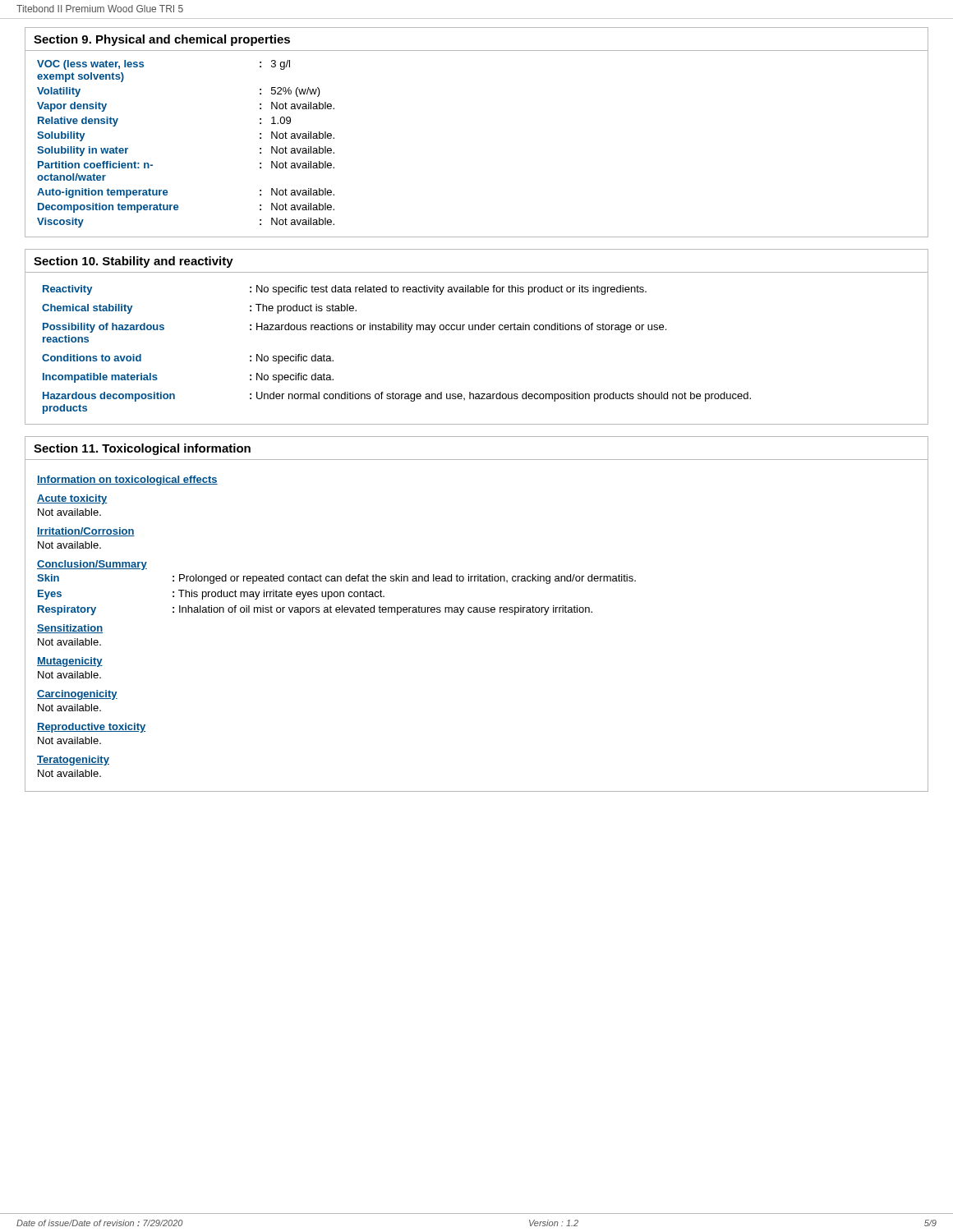
Task: Click on the text block starting "Respiratory : Inhalation of oil mist or vapors"
Action: [315, 609]
